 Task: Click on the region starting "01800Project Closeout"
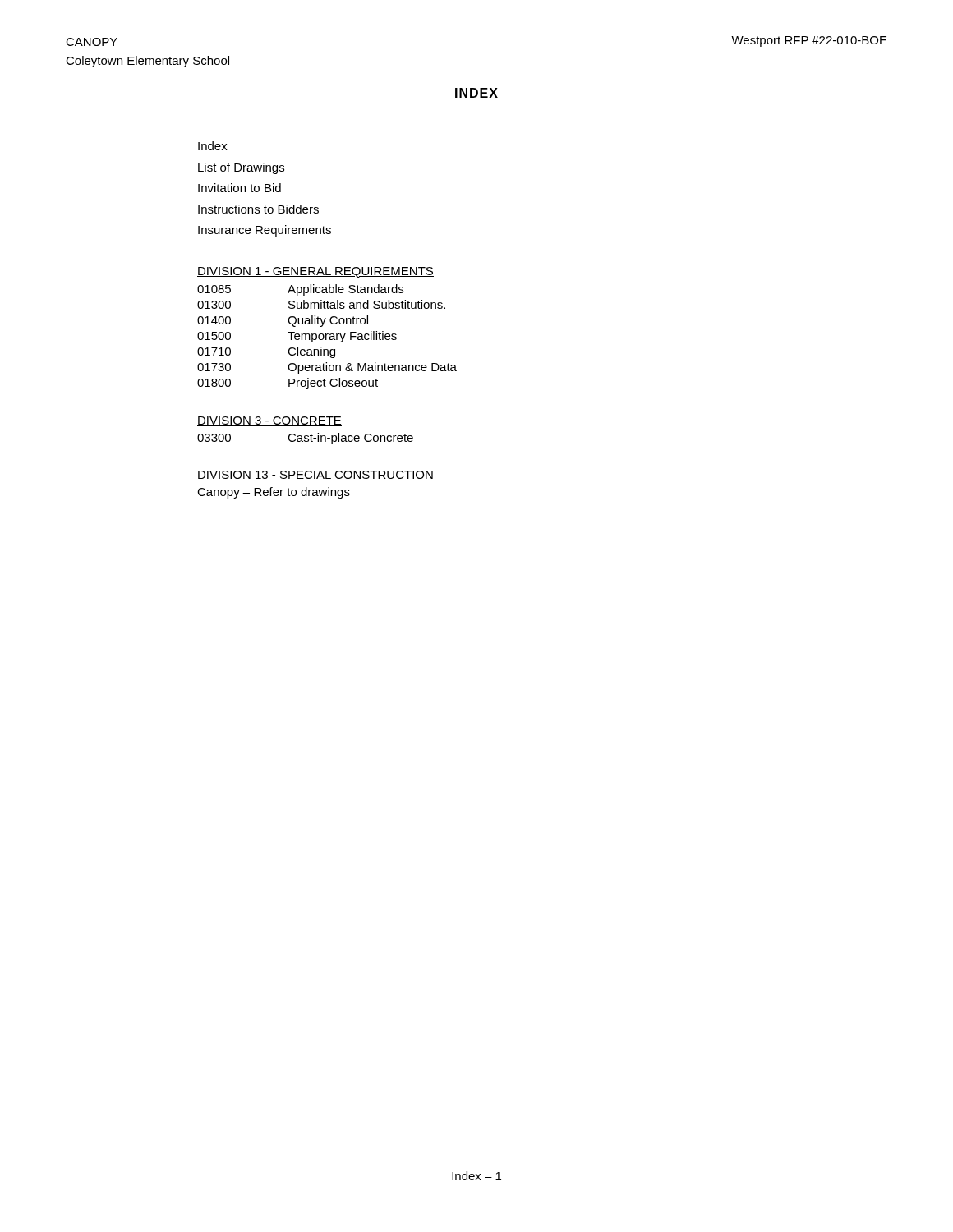point(327,382)
